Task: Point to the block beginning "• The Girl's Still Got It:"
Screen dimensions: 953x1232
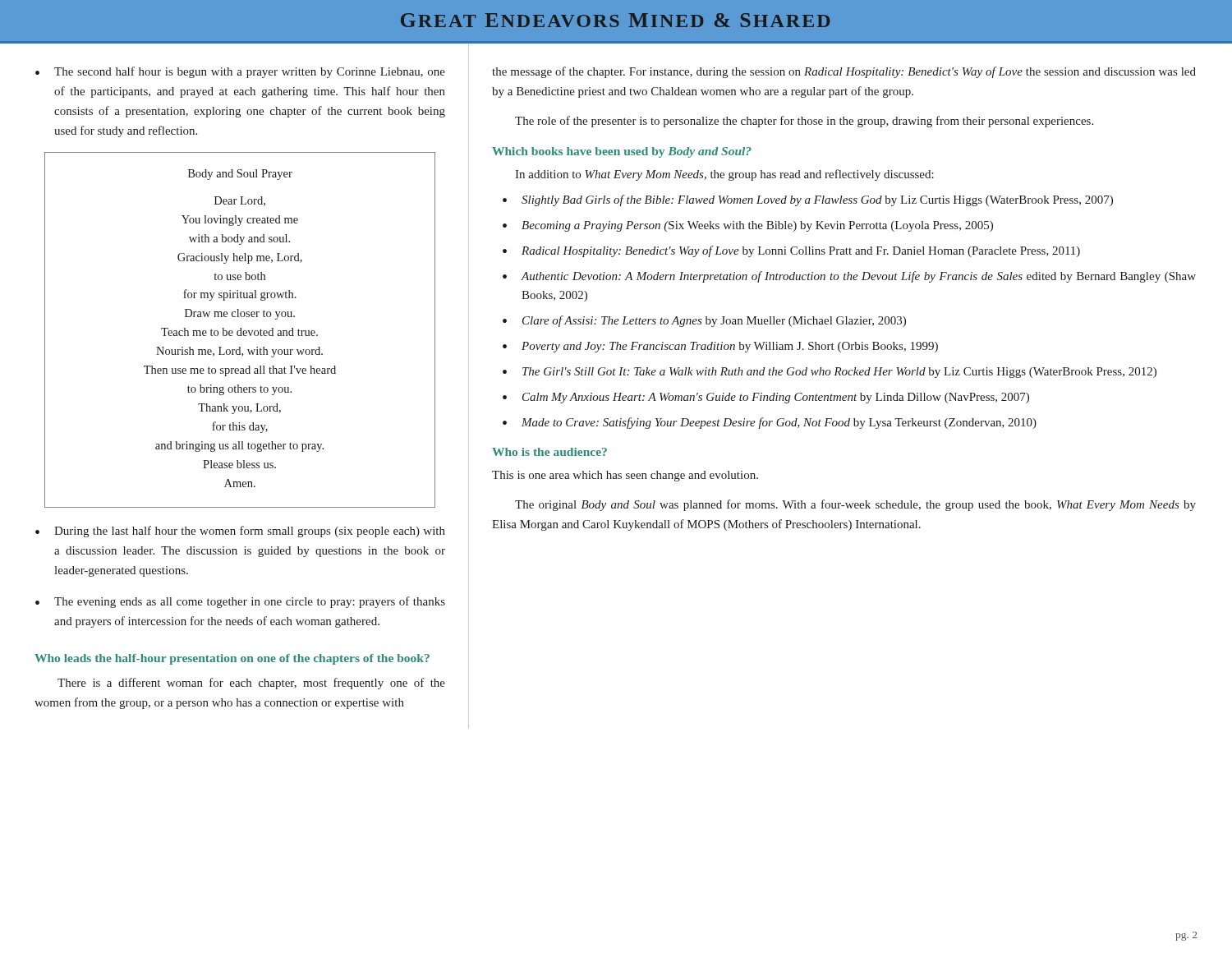Action: point(849,372)
